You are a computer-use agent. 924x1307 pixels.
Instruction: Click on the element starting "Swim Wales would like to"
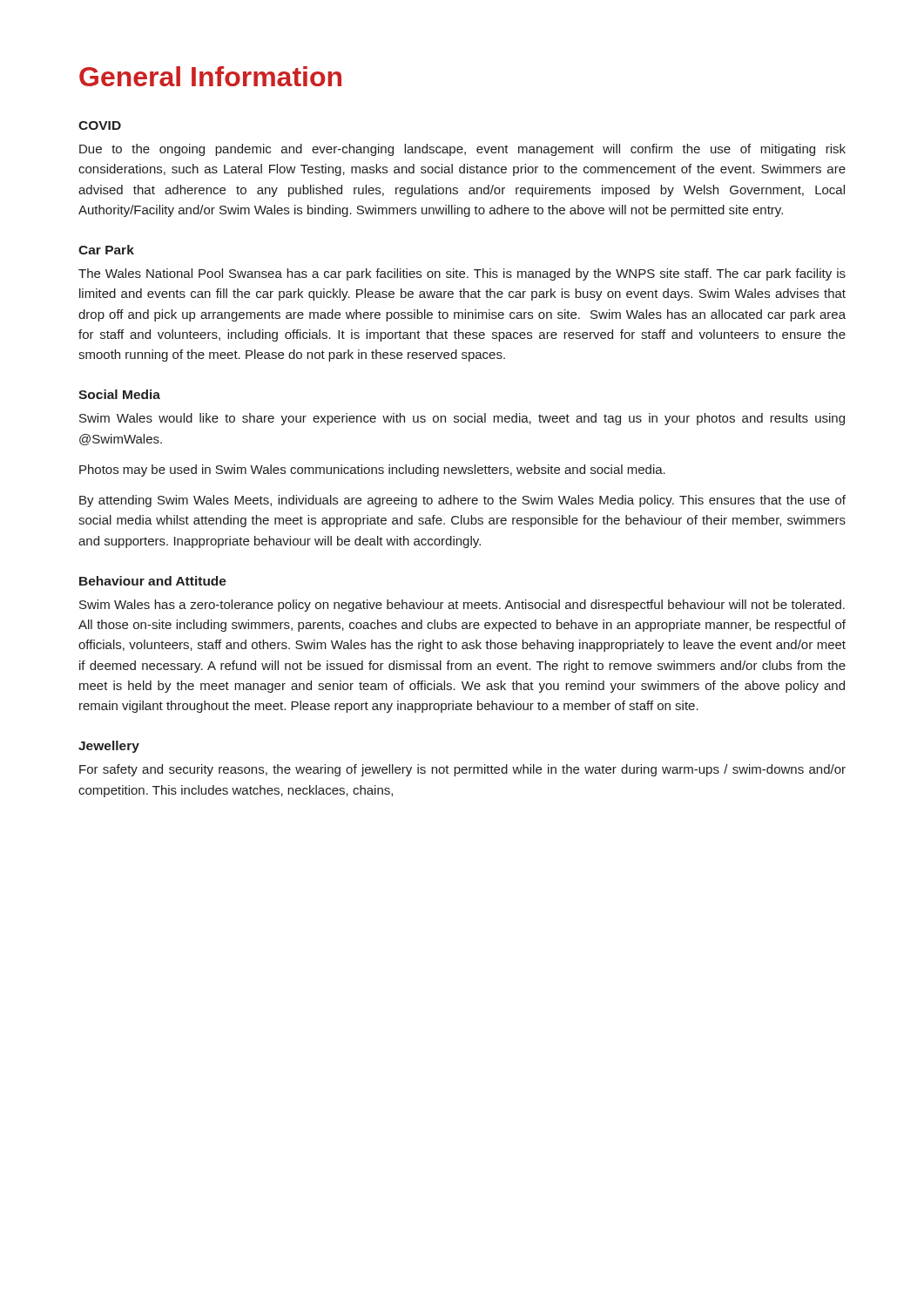[x=462, y=428]
